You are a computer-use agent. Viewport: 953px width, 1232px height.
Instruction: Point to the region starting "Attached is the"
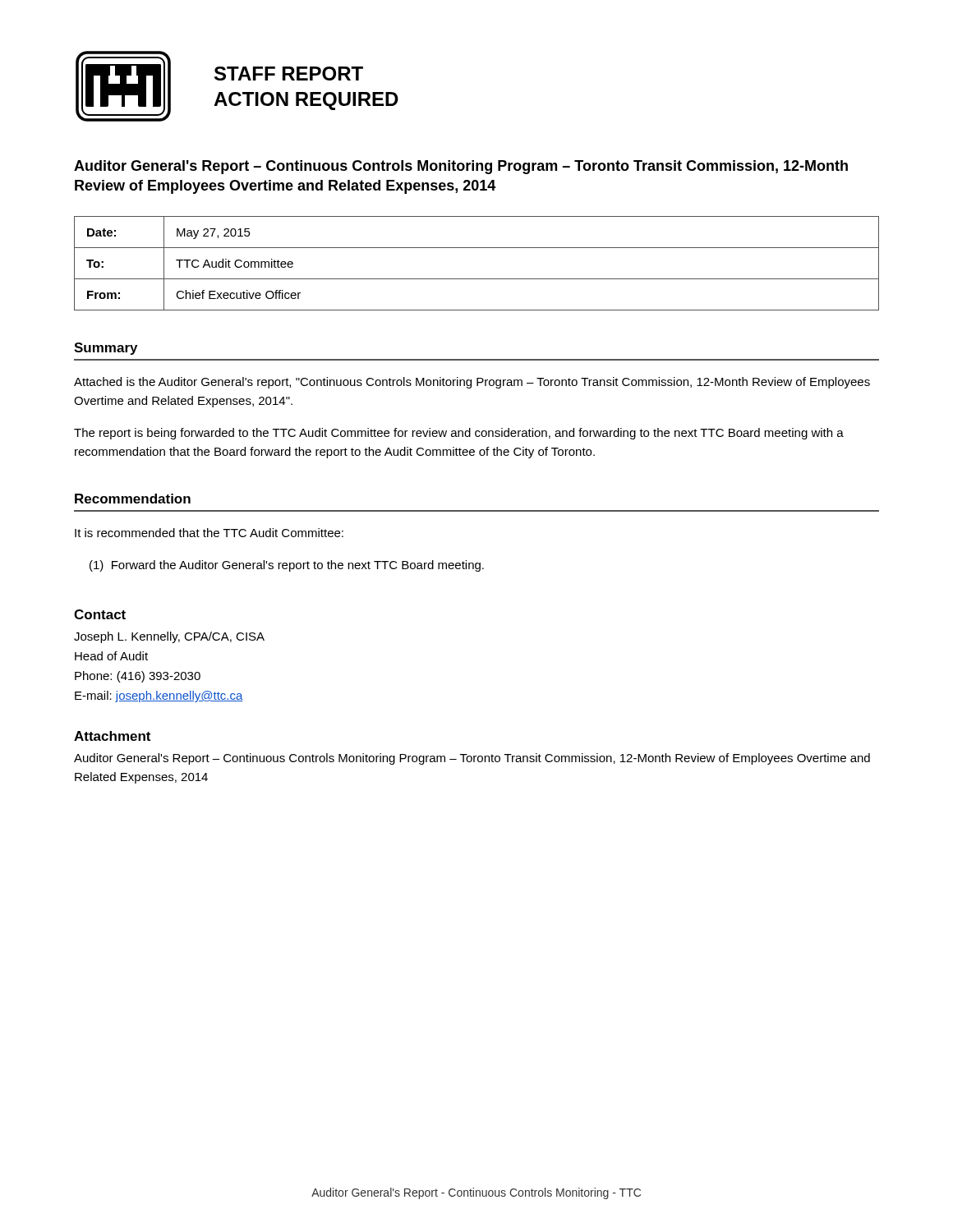(472, 391)
